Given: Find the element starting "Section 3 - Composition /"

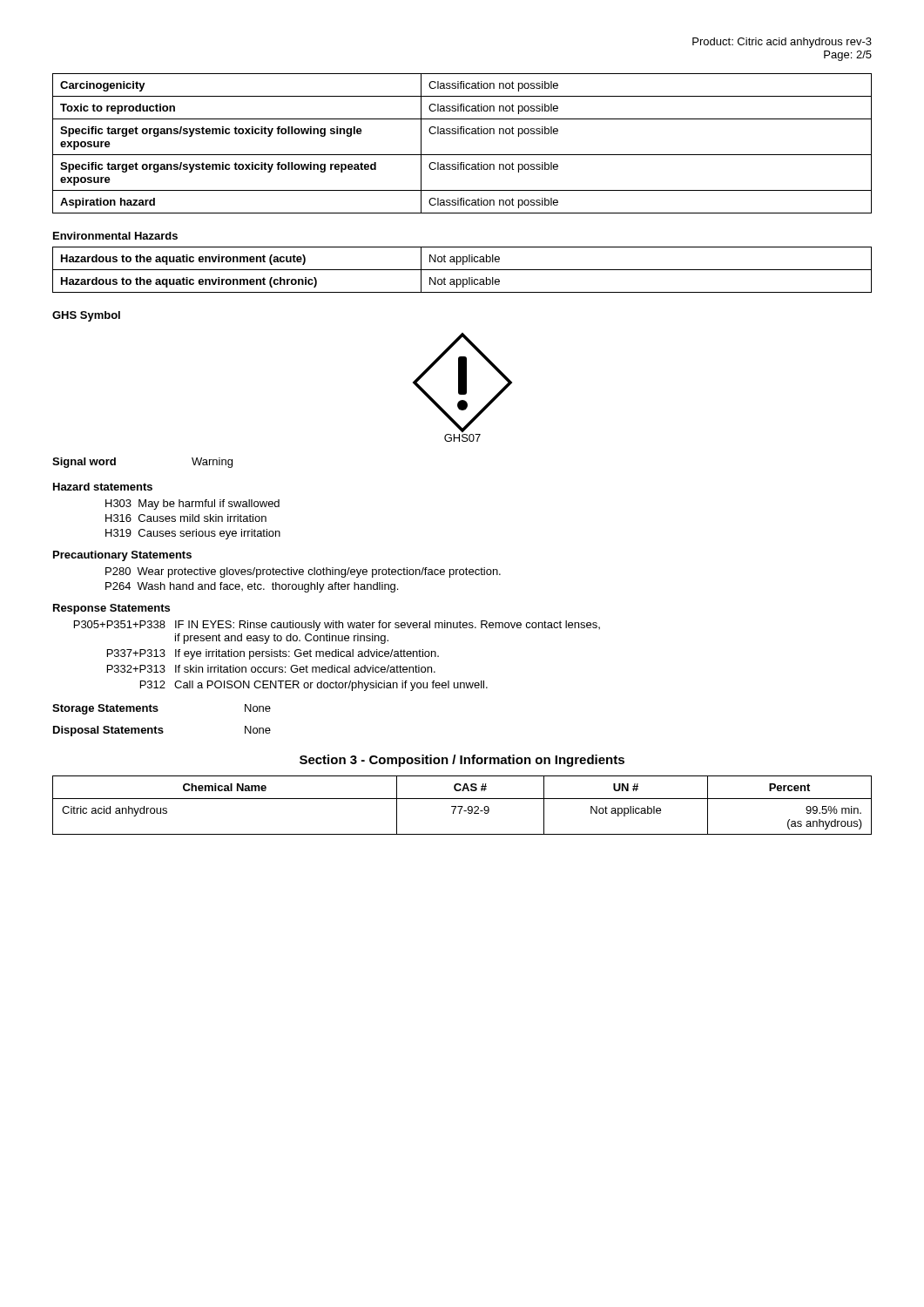Looking at the screenshot, I should [x=462, y=759].
